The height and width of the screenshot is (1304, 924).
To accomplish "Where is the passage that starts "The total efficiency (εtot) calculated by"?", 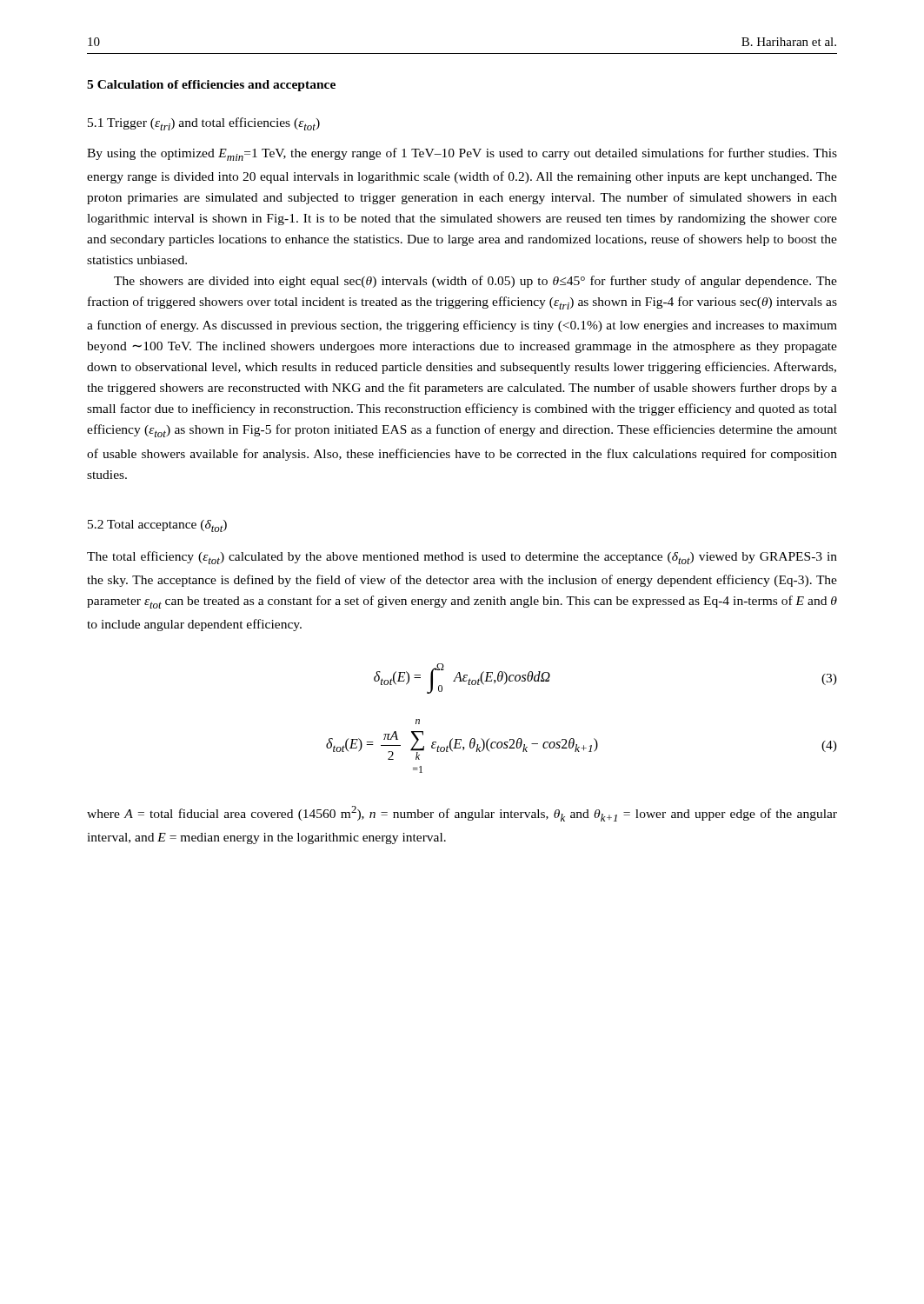I will [x=462, y=590].
